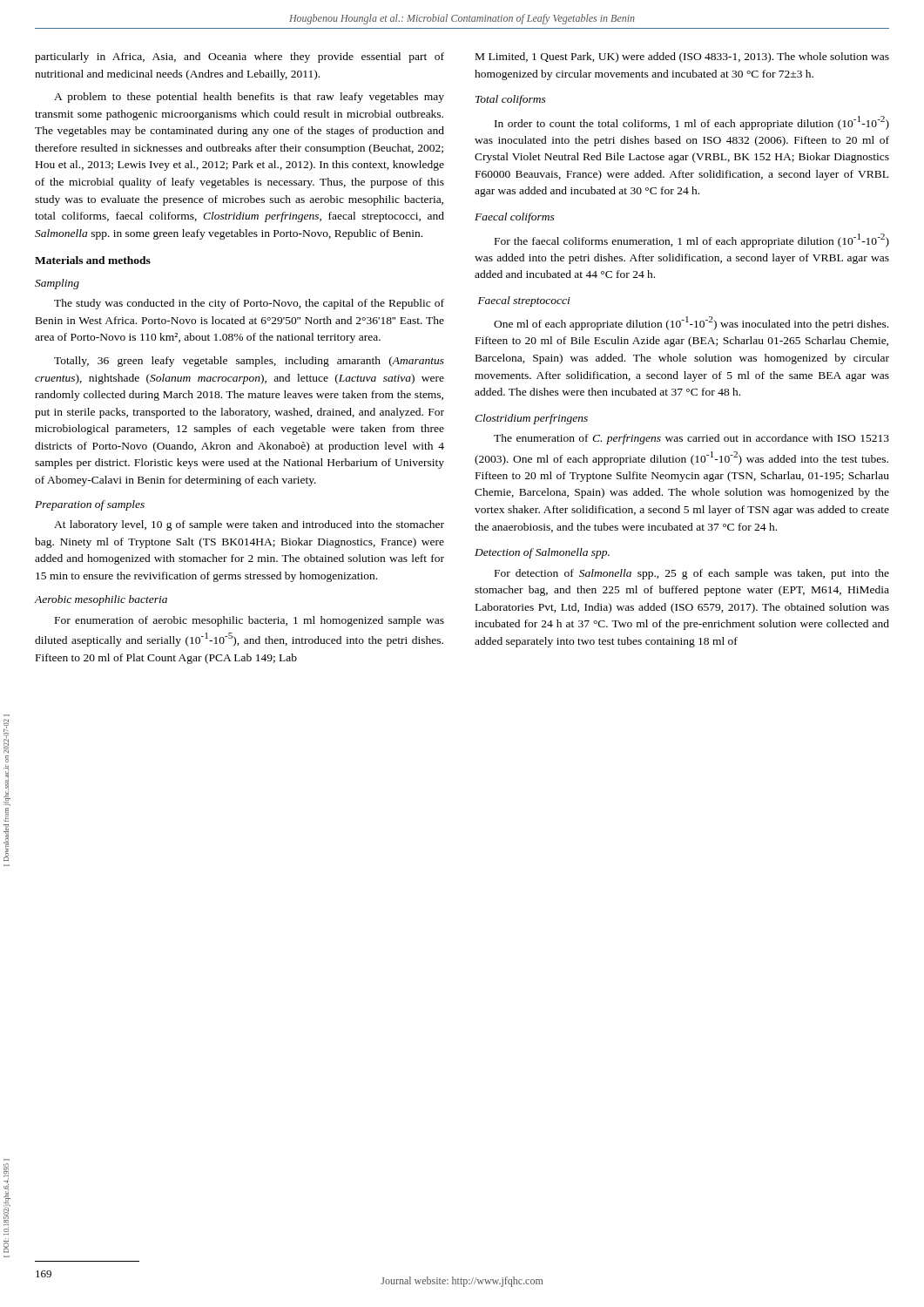The width and height of the screenshot is (924, 1307).
Task: Navigate to the element starting "A problem to"
Action: (x=240, y=165)
